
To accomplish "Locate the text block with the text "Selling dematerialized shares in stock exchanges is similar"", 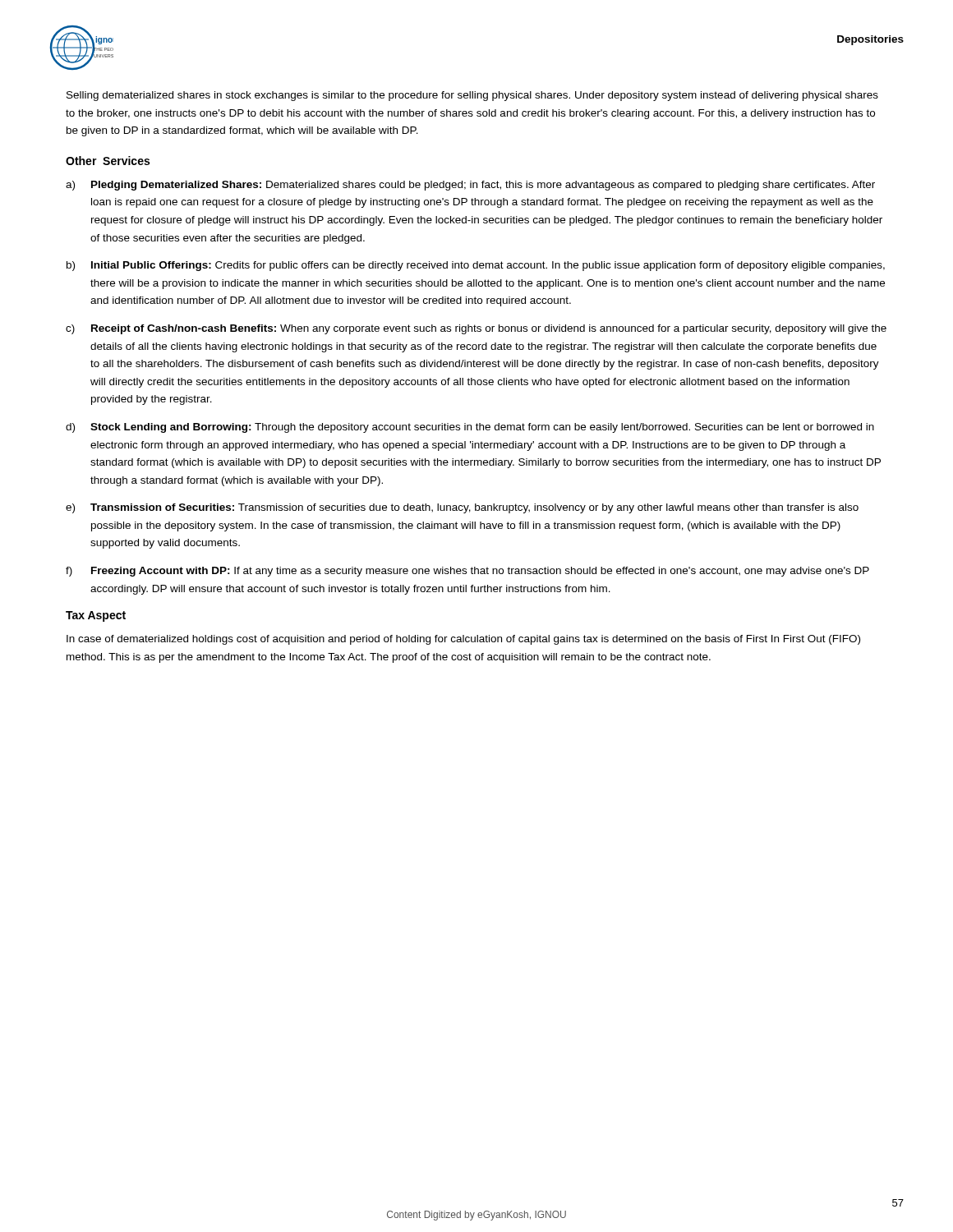I will point(472,113).
